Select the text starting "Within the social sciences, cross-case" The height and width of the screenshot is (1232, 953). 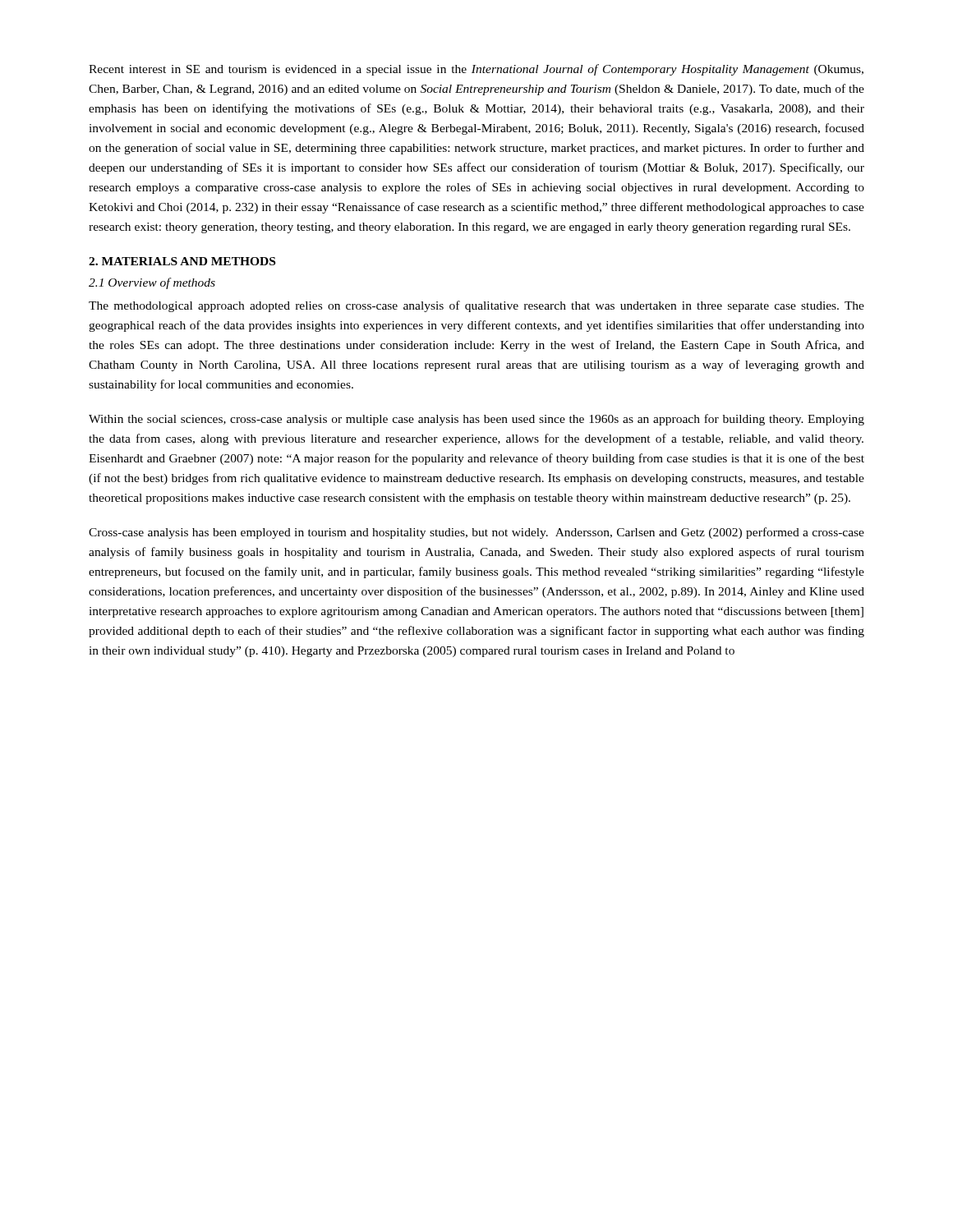click(x=476, y=459)
